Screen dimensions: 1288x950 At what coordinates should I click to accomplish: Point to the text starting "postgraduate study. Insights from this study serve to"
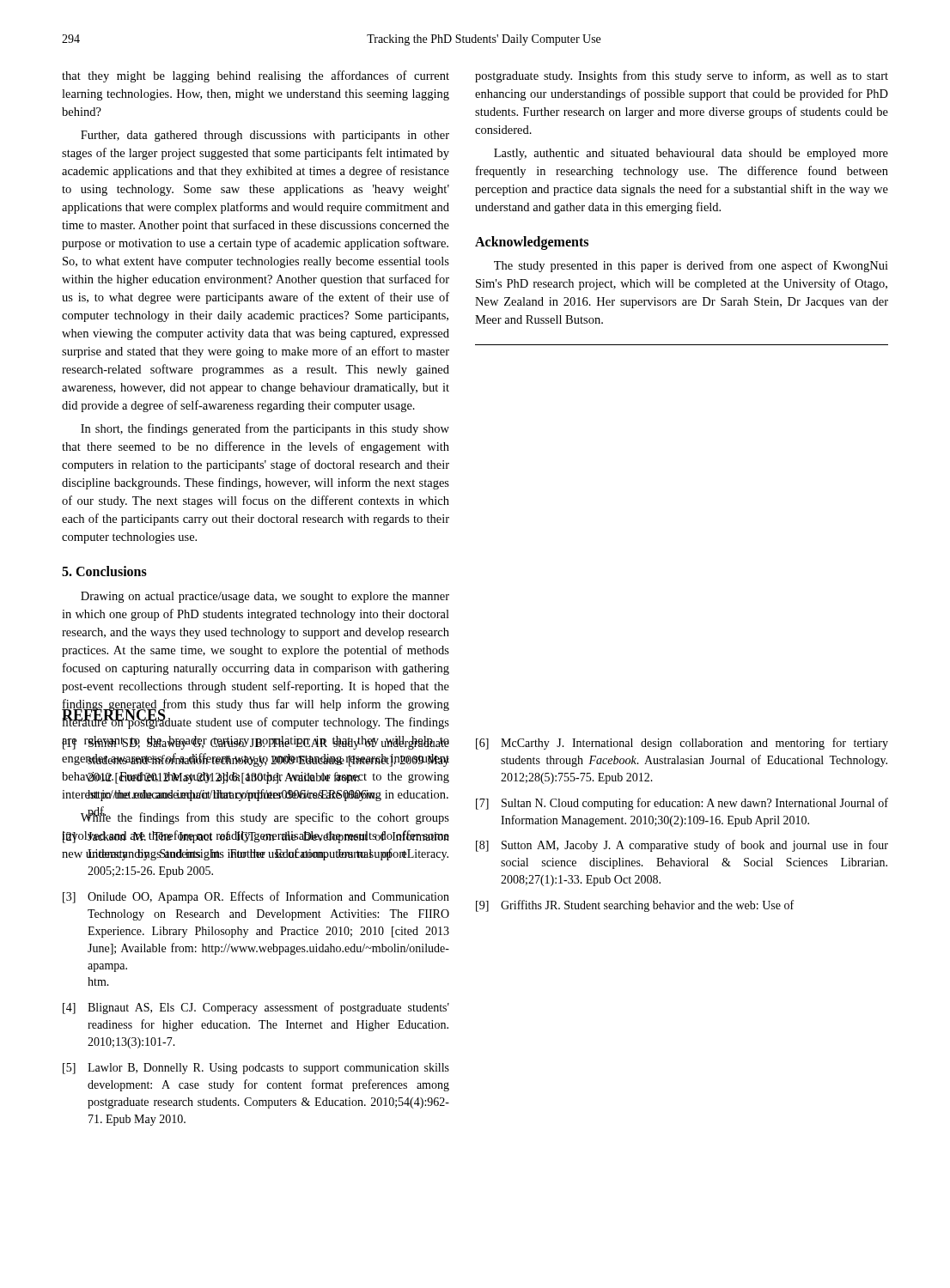(x=682, y=142)
